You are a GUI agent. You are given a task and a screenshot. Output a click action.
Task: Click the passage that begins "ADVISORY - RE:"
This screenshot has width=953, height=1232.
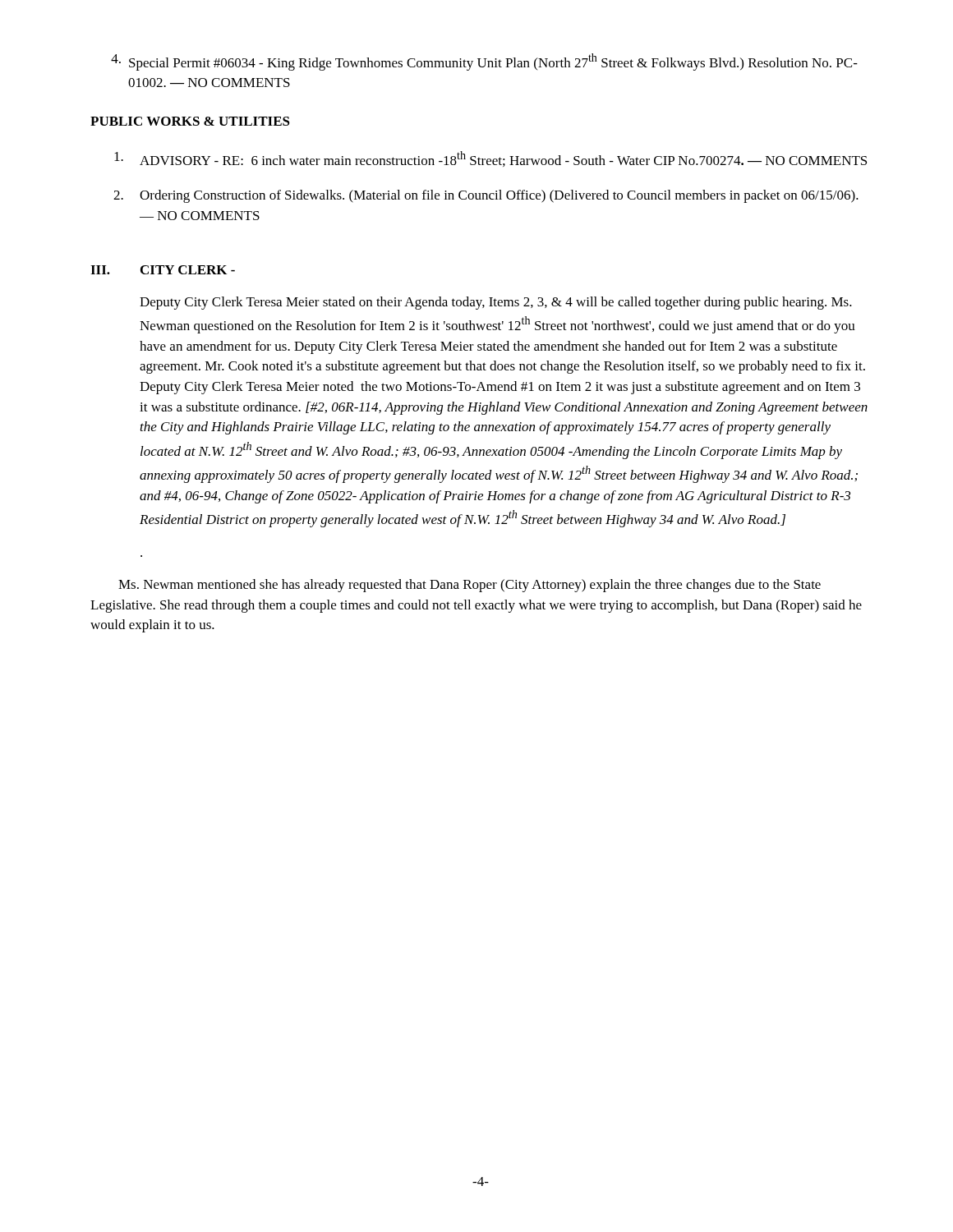(x=491, y=159)
